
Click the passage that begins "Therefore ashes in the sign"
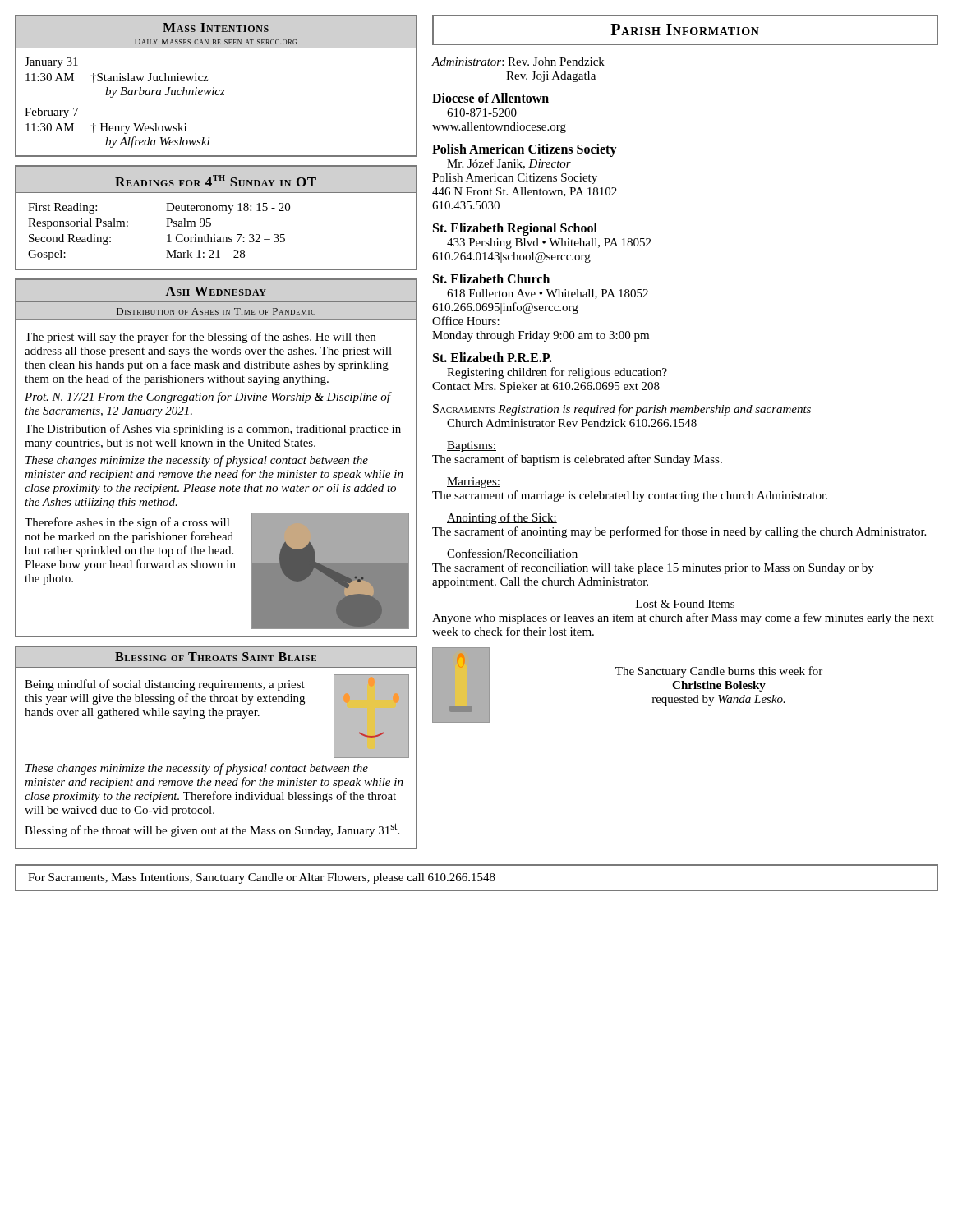click(x=134, y=550)
